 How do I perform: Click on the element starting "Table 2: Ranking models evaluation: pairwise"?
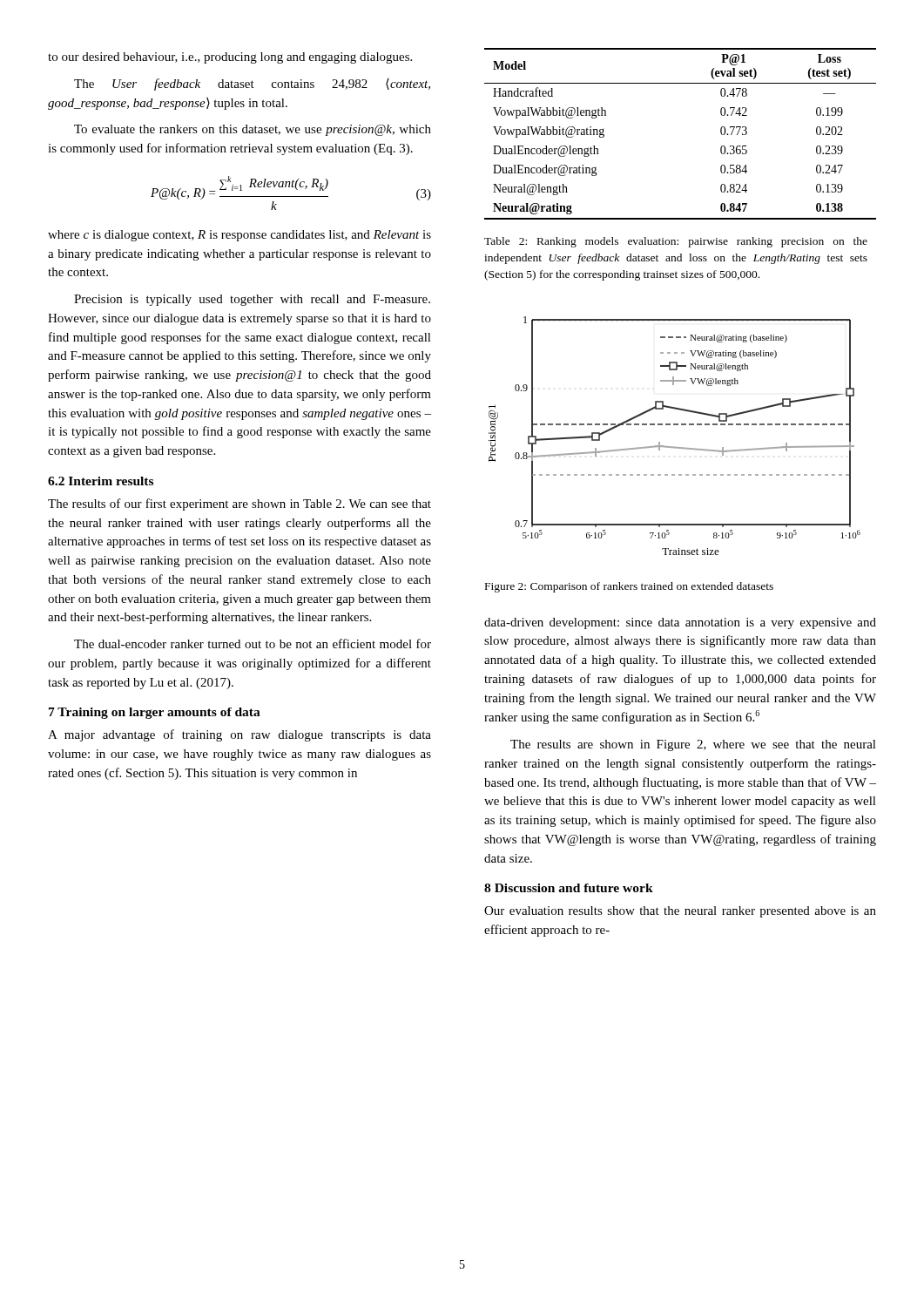[x=676, y=258]
